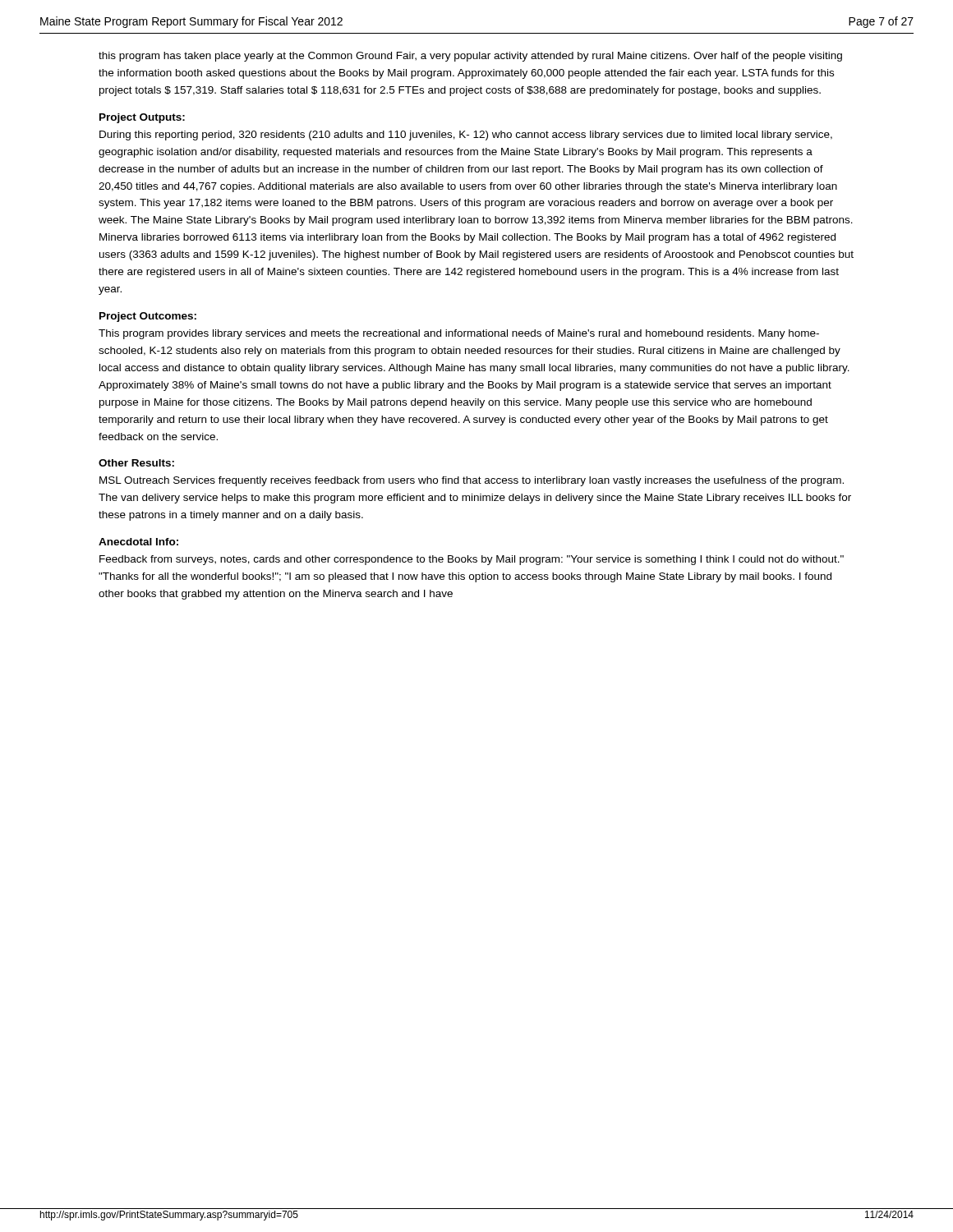Click on the element starting "Anecdotal Info:"
This screenshot has width=953, height=1232.
pyautogui.click(x=139, y=542)
